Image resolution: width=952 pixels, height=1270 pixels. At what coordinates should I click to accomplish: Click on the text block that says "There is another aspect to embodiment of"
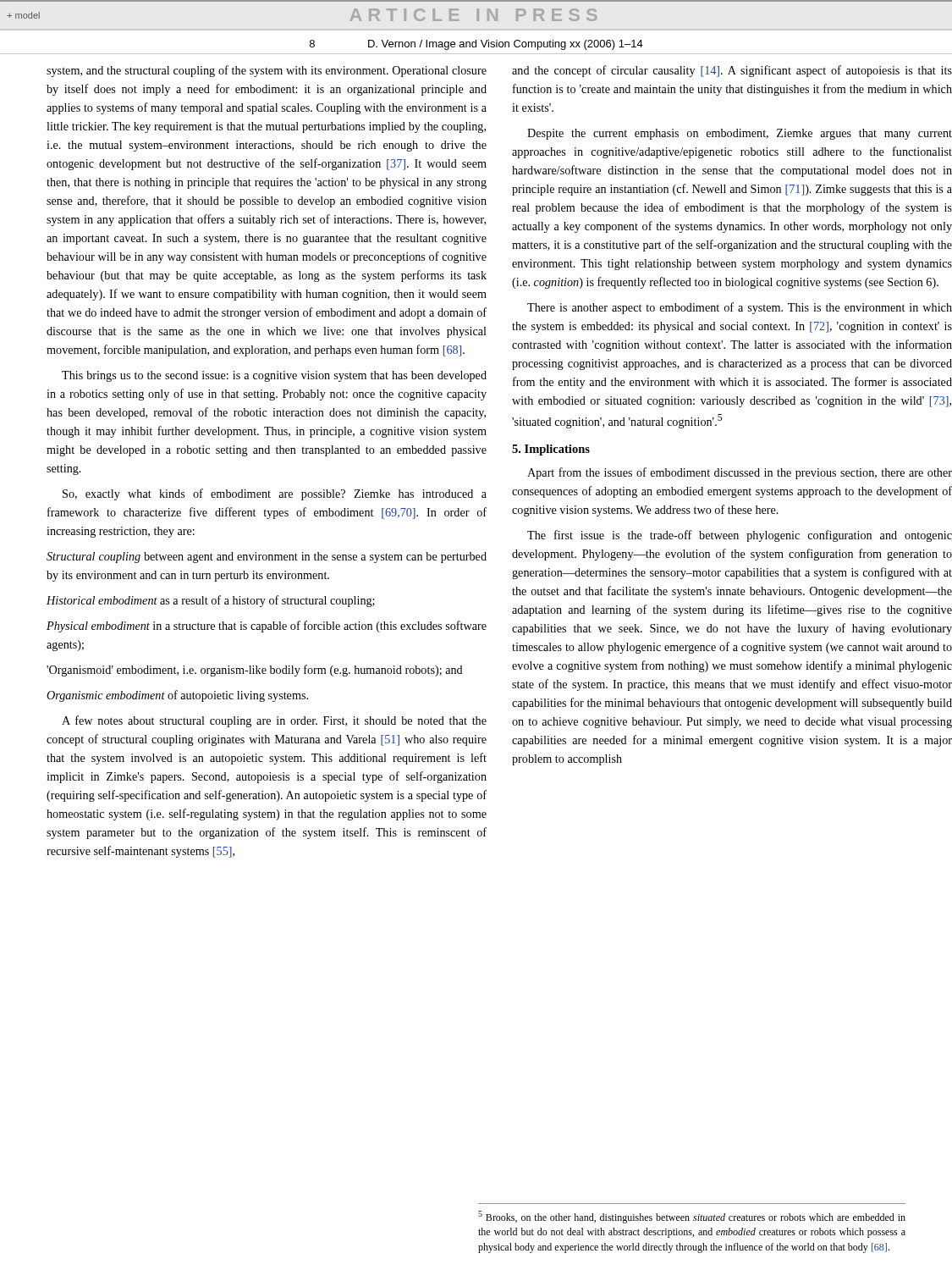click(x=732, y=364)
